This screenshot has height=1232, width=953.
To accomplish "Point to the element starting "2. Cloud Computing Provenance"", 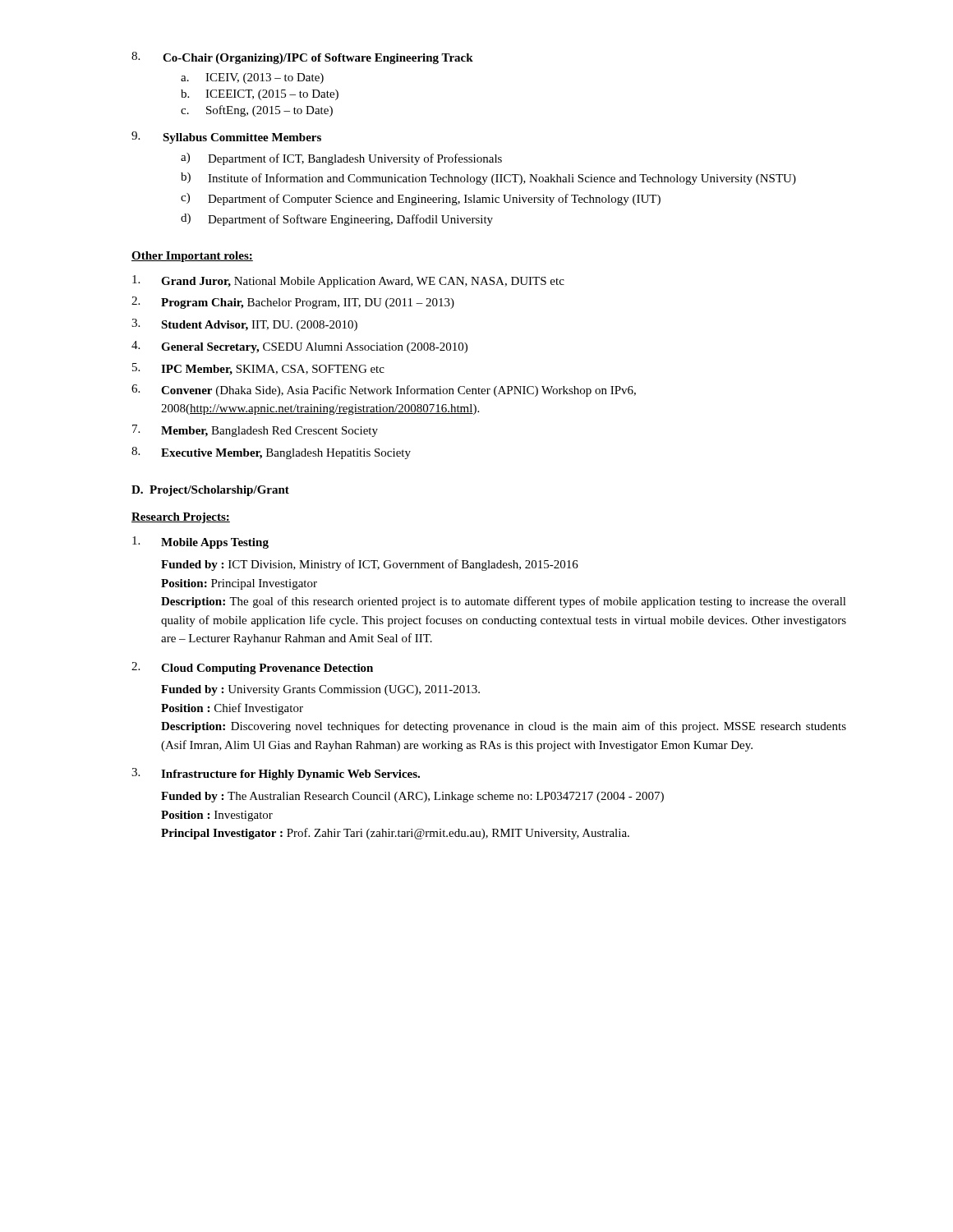I will [x=252, y=668].
